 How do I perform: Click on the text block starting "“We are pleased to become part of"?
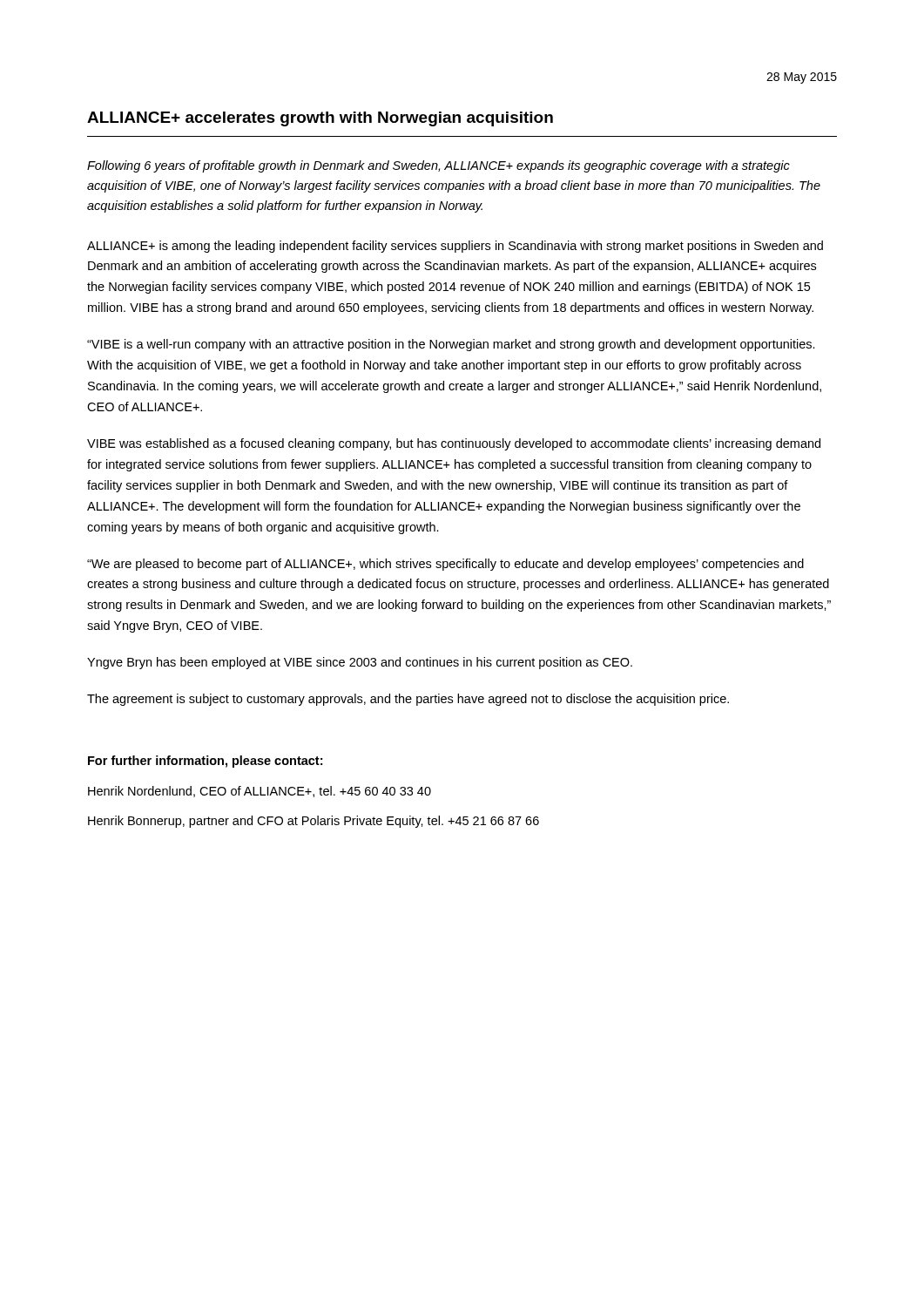(459, 595)
